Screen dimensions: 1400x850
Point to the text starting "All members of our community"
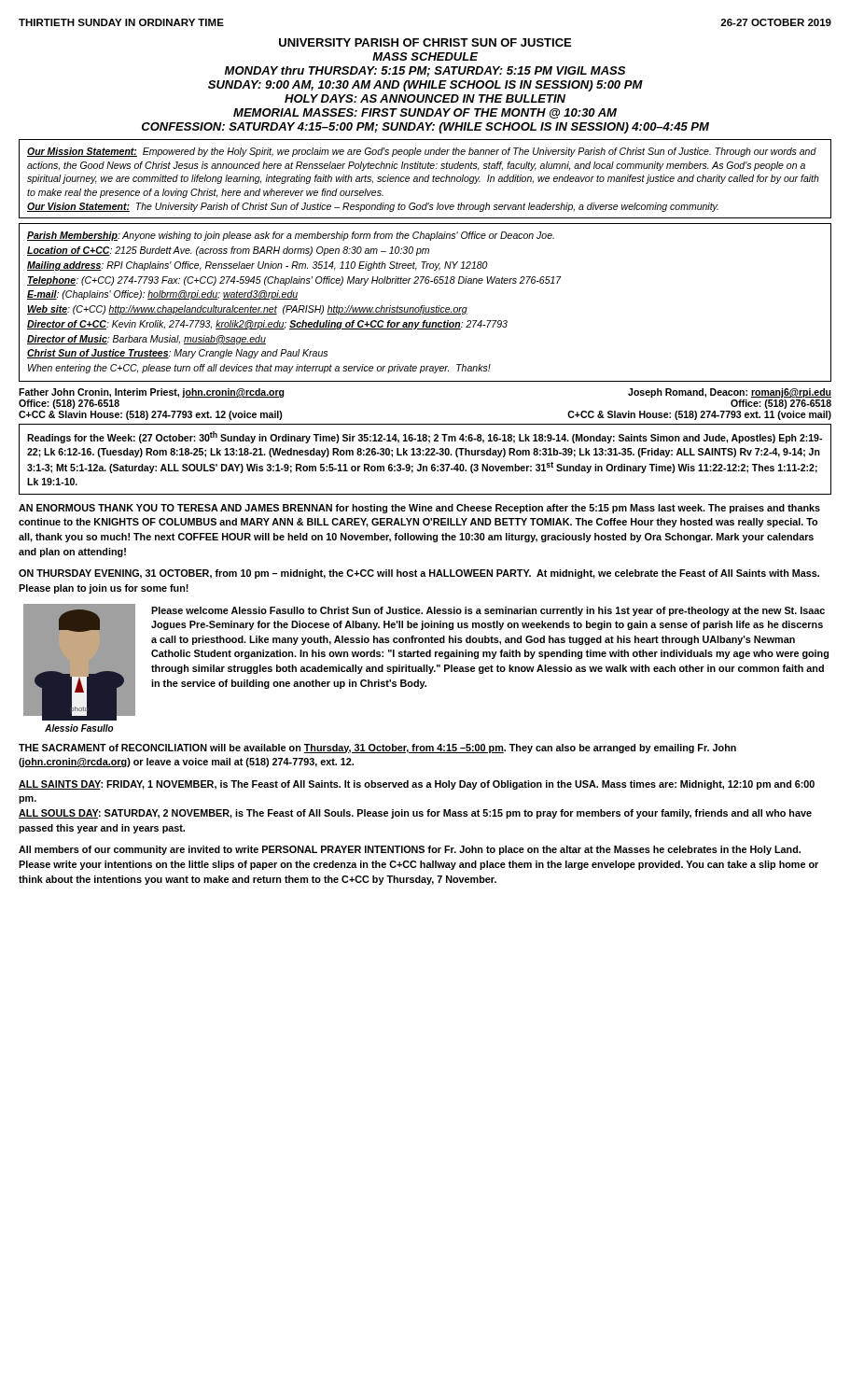click(x=419, y=864)
